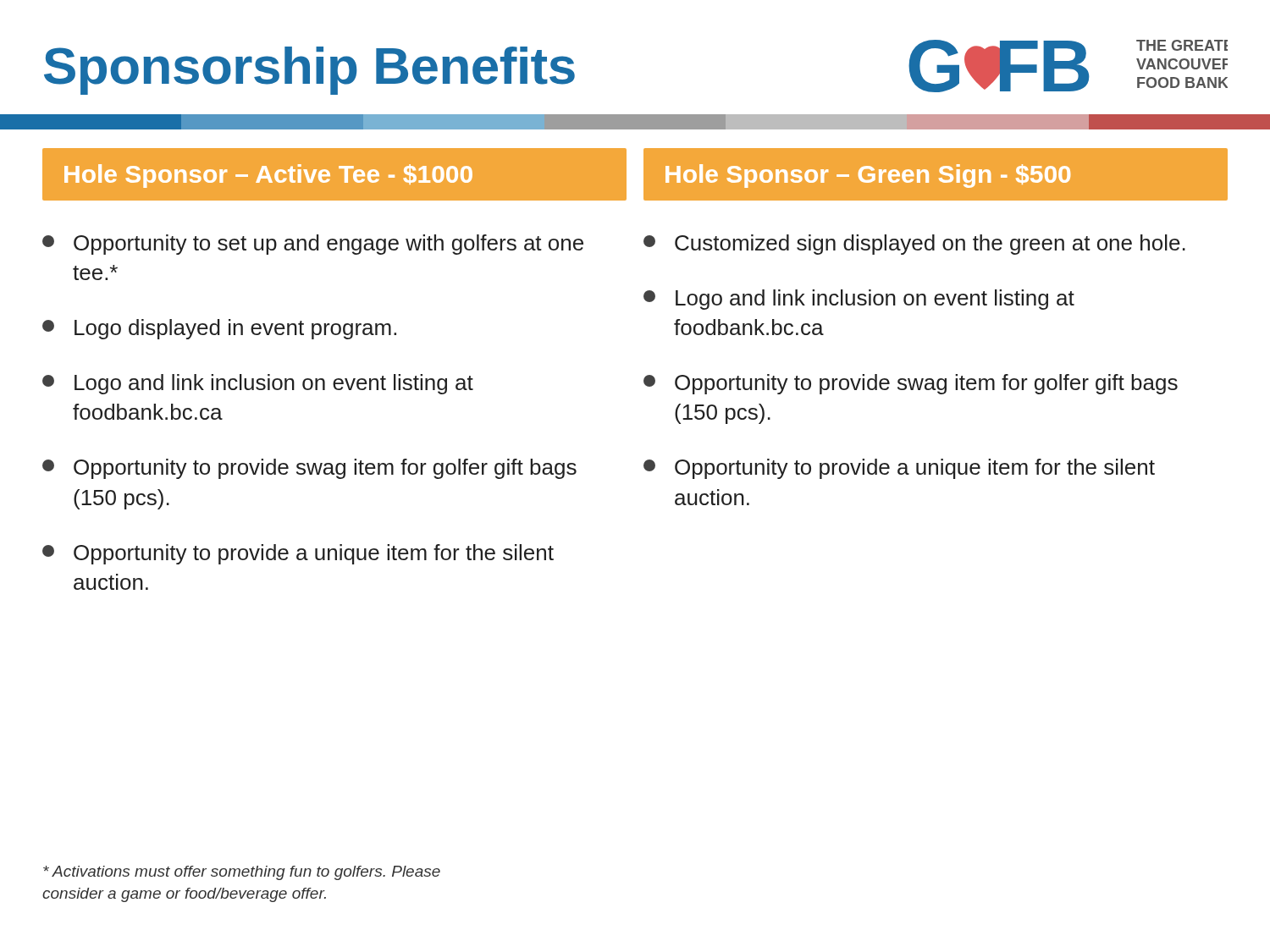Screen dimensions: 952x1270
Task: Select the text starting "Customized sign displayed on the green at"
Action: 936,243
